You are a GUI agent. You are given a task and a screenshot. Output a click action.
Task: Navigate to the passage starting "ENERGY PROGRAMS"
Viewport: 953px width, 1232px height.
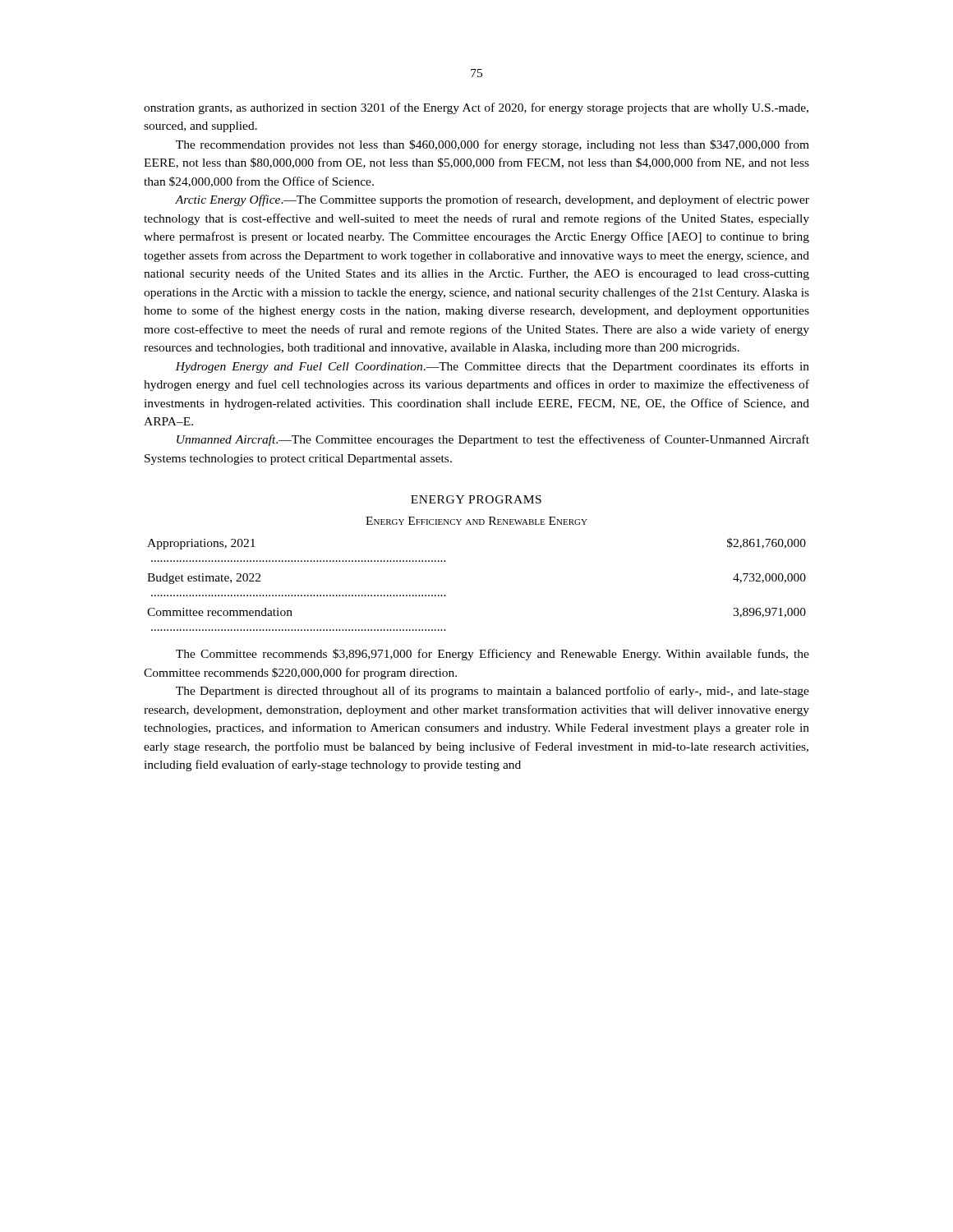(476, 499)
